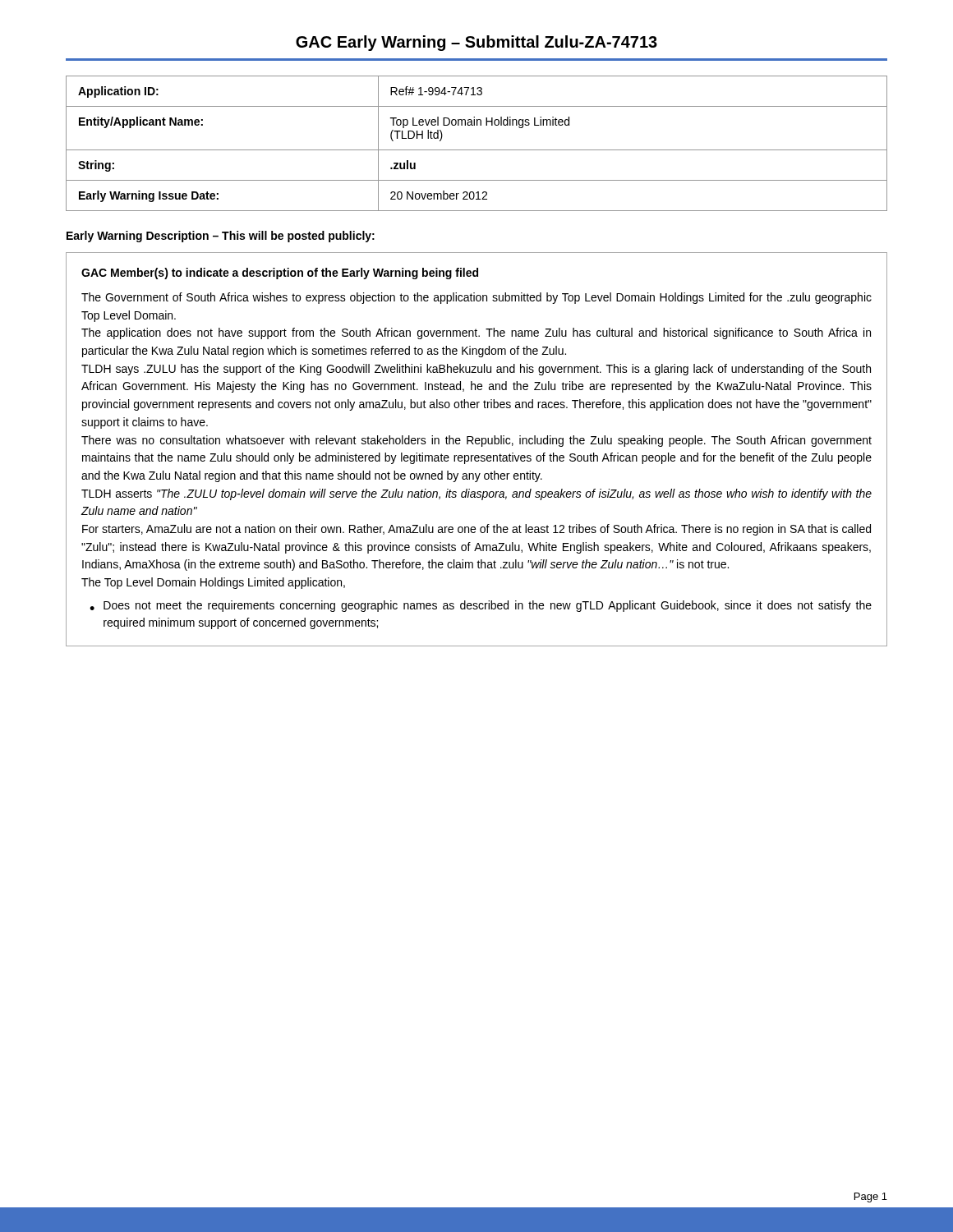Viewport: 953px width, 1232px height.
Task: Find the element starting "TLDH says .ZULU has the support of"
Action: [476, 396]
